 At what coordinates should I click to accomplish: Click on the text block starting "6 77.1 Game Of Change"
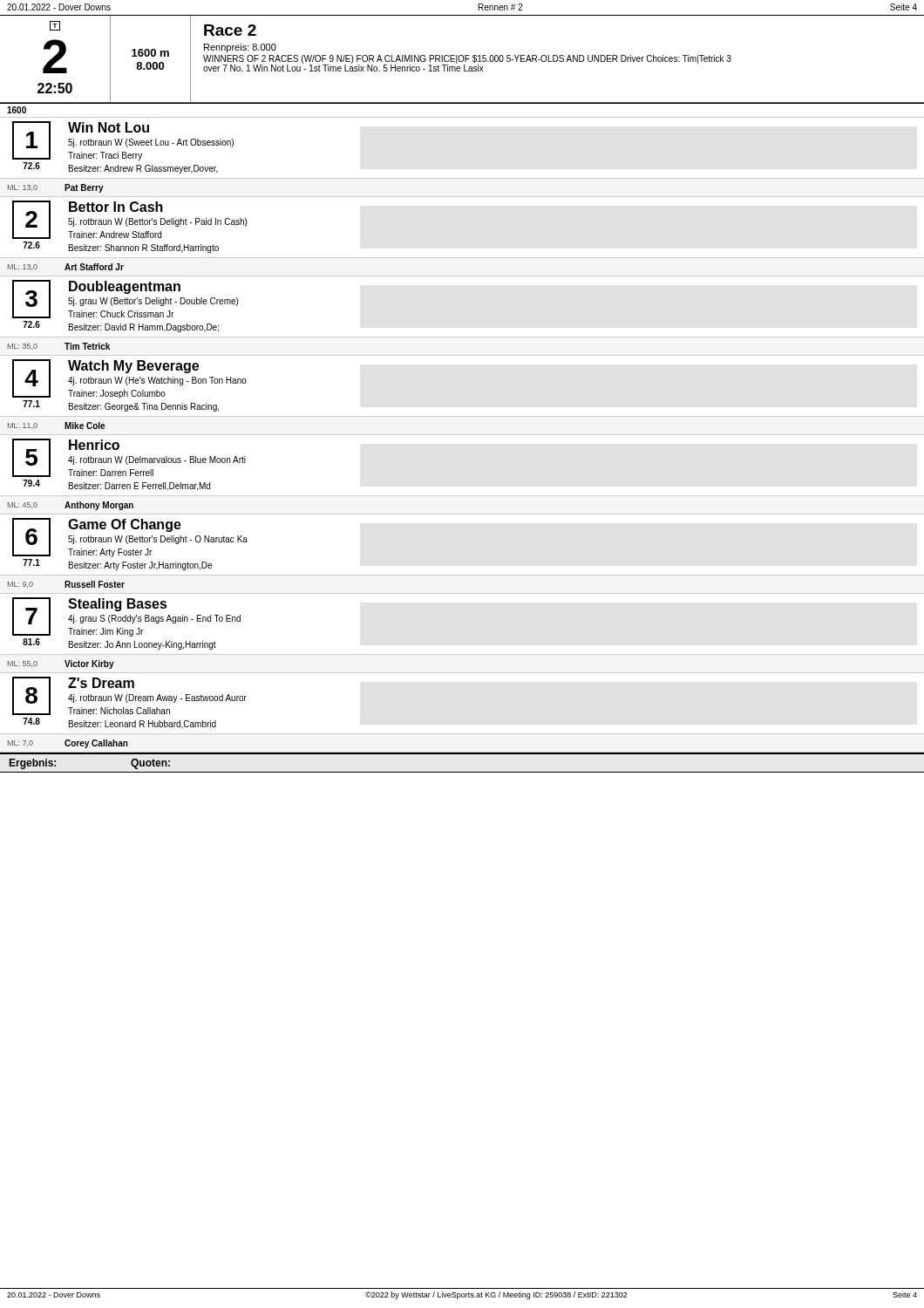130,538
